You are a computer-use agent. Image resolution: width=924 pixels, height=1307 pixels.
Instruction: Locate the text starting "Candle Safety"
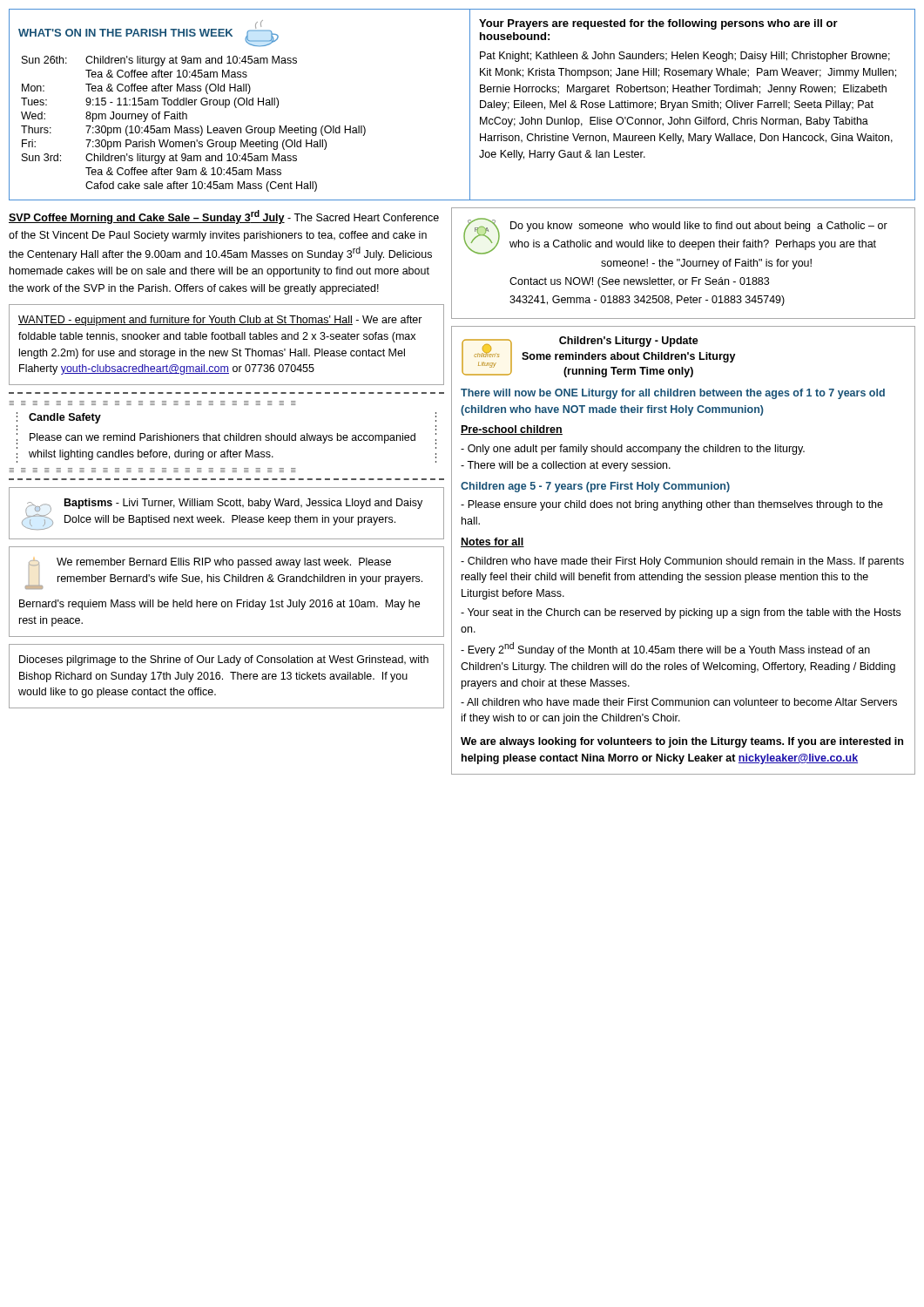(65, 418)
